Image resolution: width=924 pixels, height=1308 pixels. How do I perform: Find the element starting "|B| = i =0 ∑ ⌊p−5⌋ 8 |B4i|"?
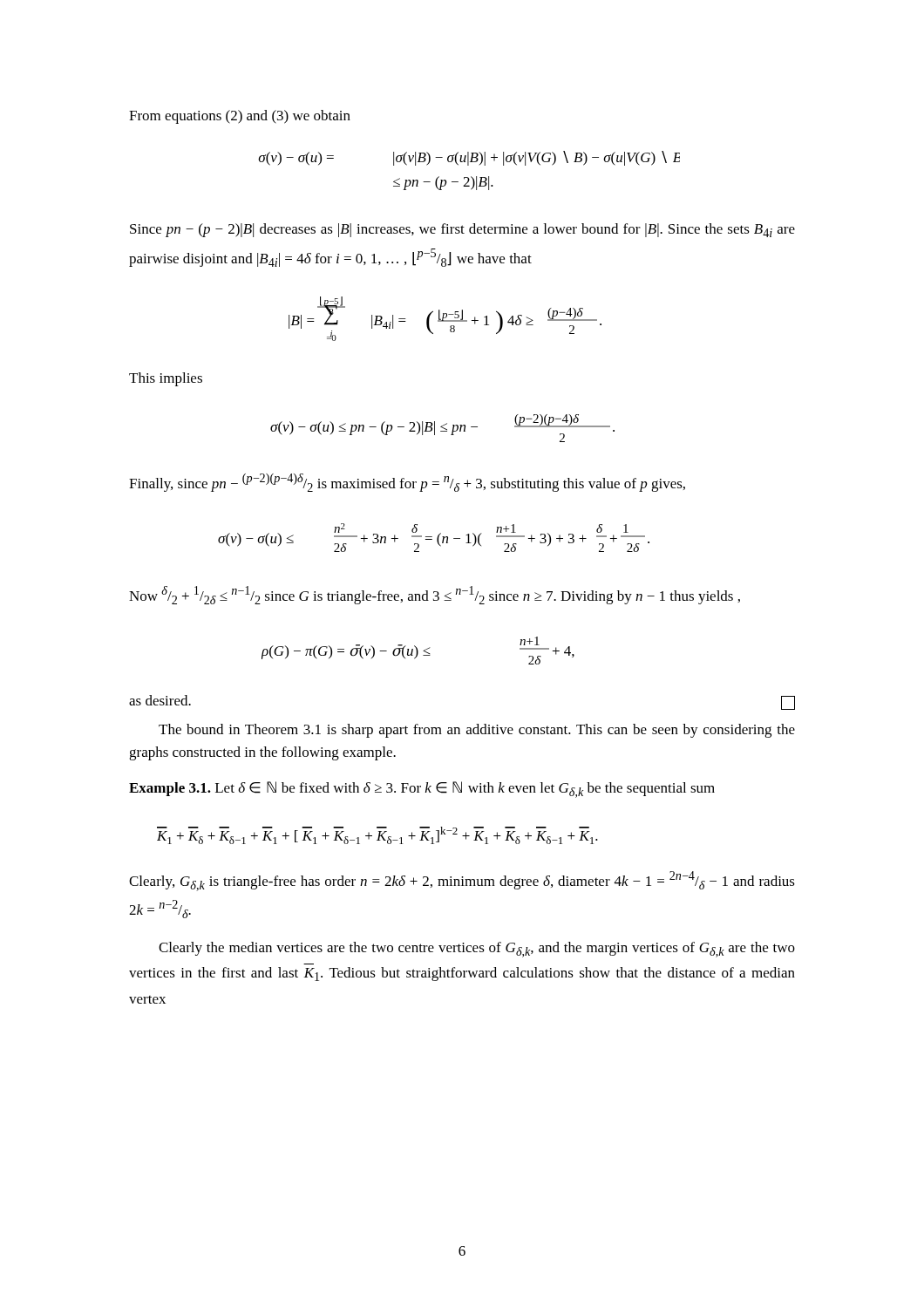(x=462, y=320)
